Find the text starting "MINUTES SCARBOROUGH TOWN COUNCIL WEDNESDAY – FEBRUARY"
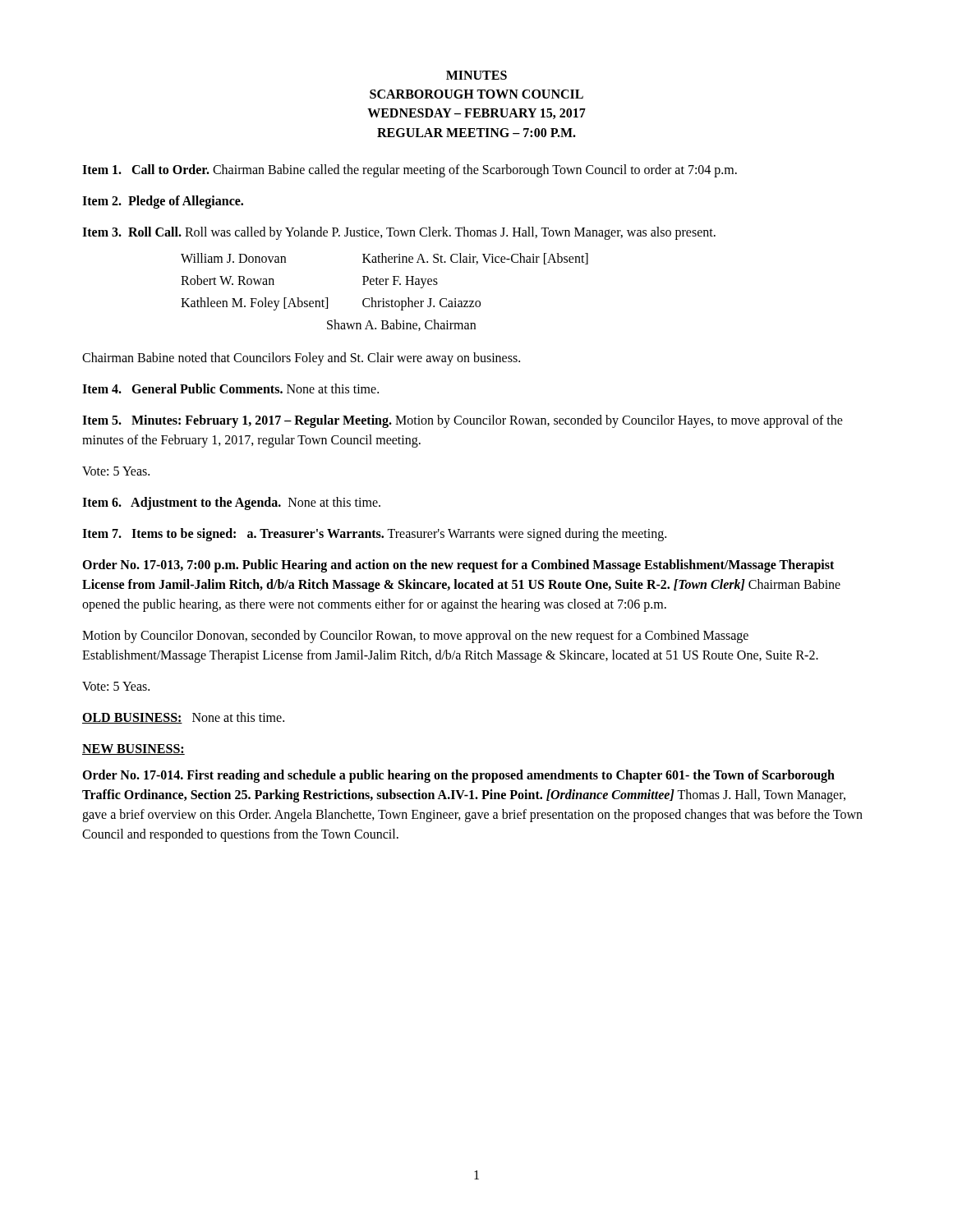Image resolution: width=953 pixels, height=1232 pixels. click(x=476, y=104)
